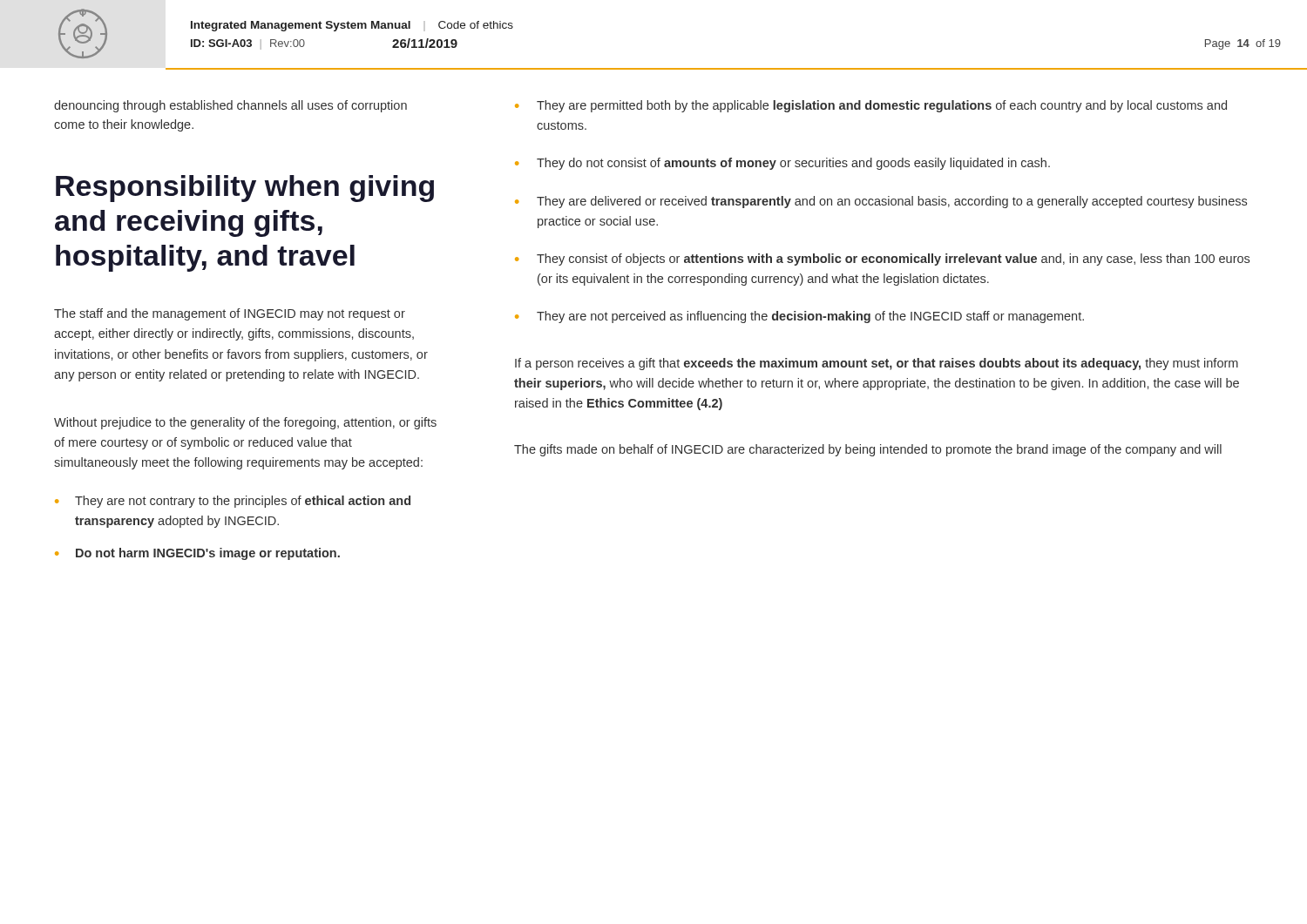Click the passage that begins "They are permitted both"
This screenshot has width=1307, height=924.
click(x=882, y=115)
